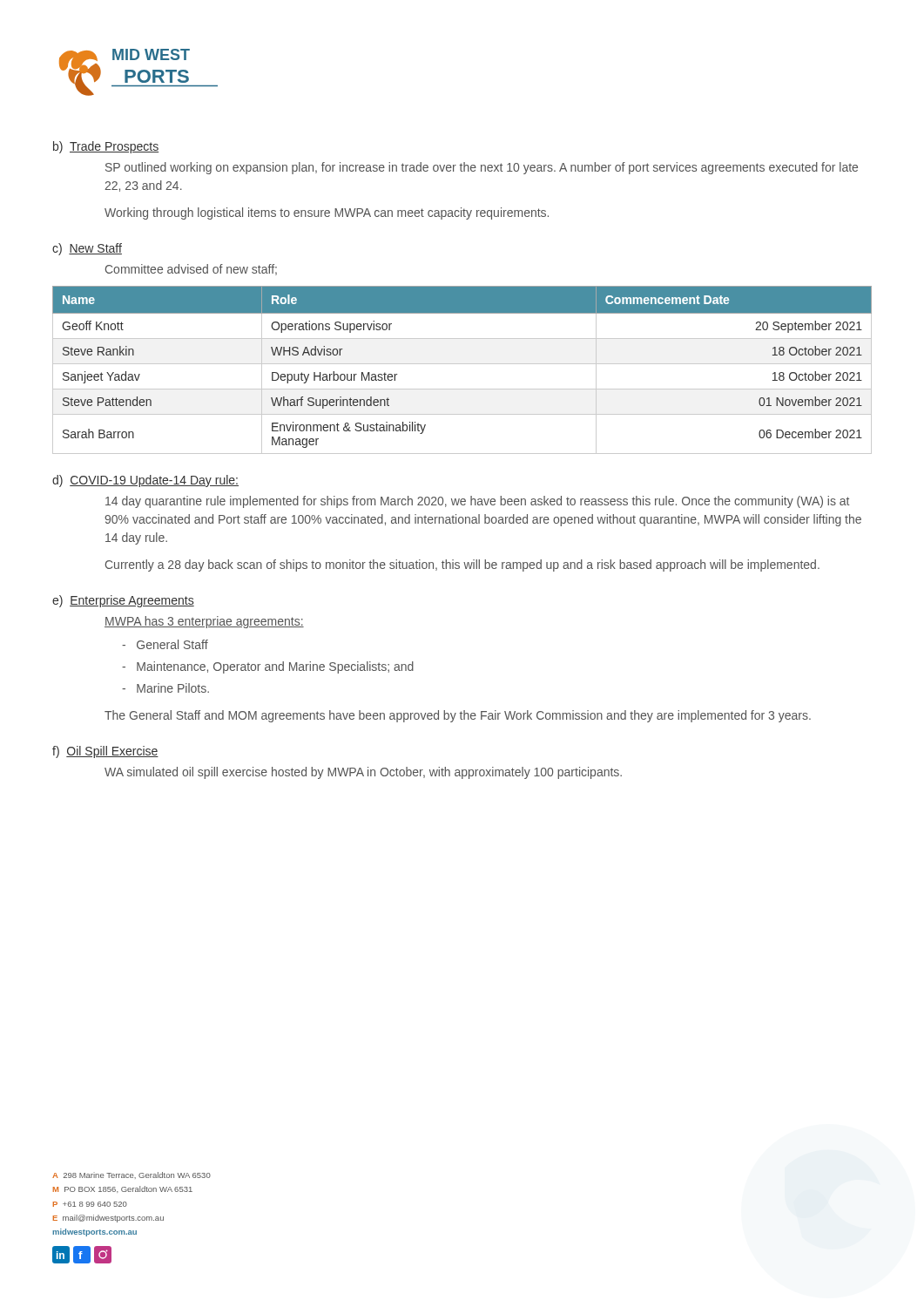Click on the list item containing "c) New Staff"
924x1307 pixels.
pos(87,248)
